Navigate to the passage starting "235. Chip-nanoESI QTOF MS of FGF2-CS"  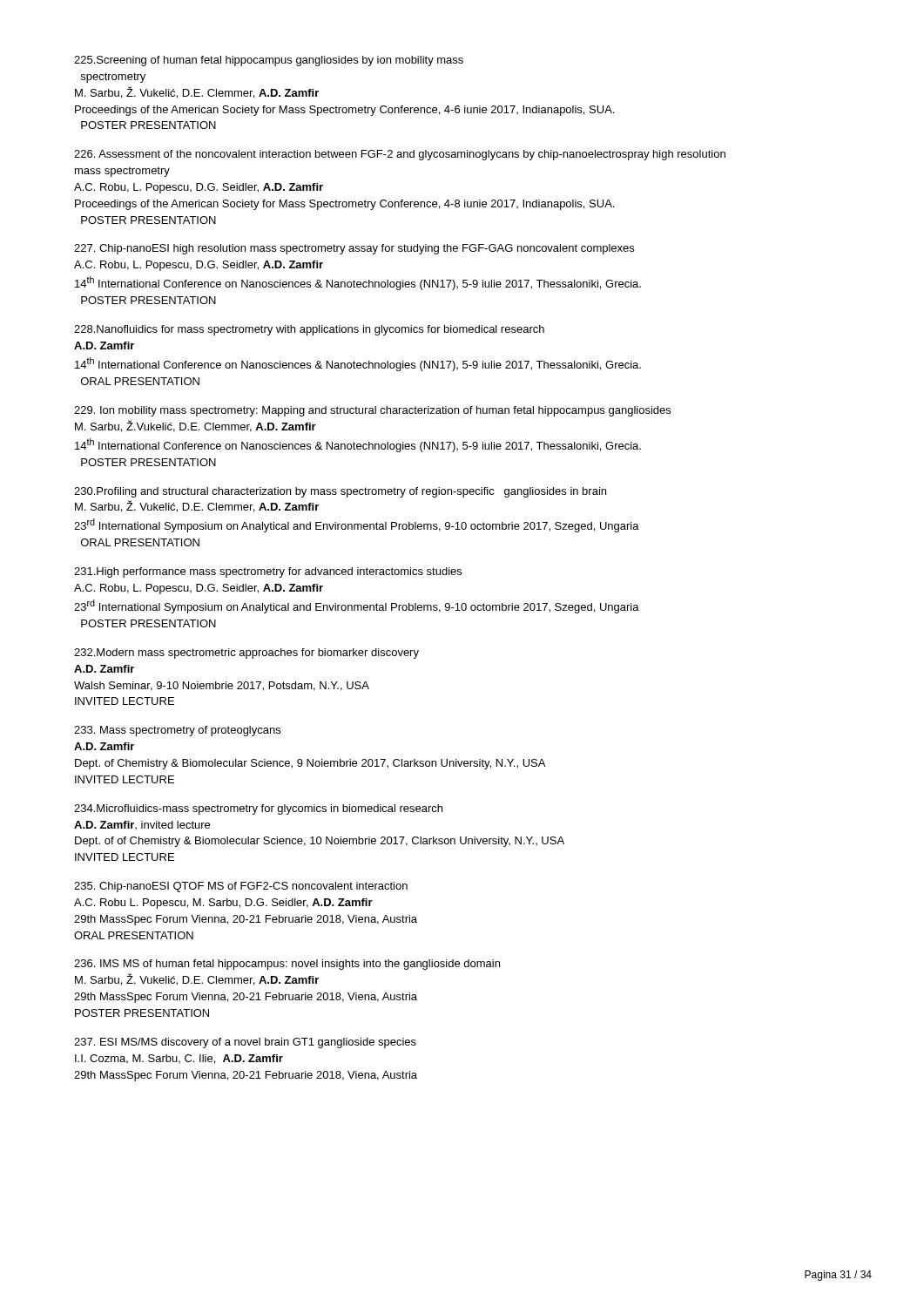coord(241,887)
